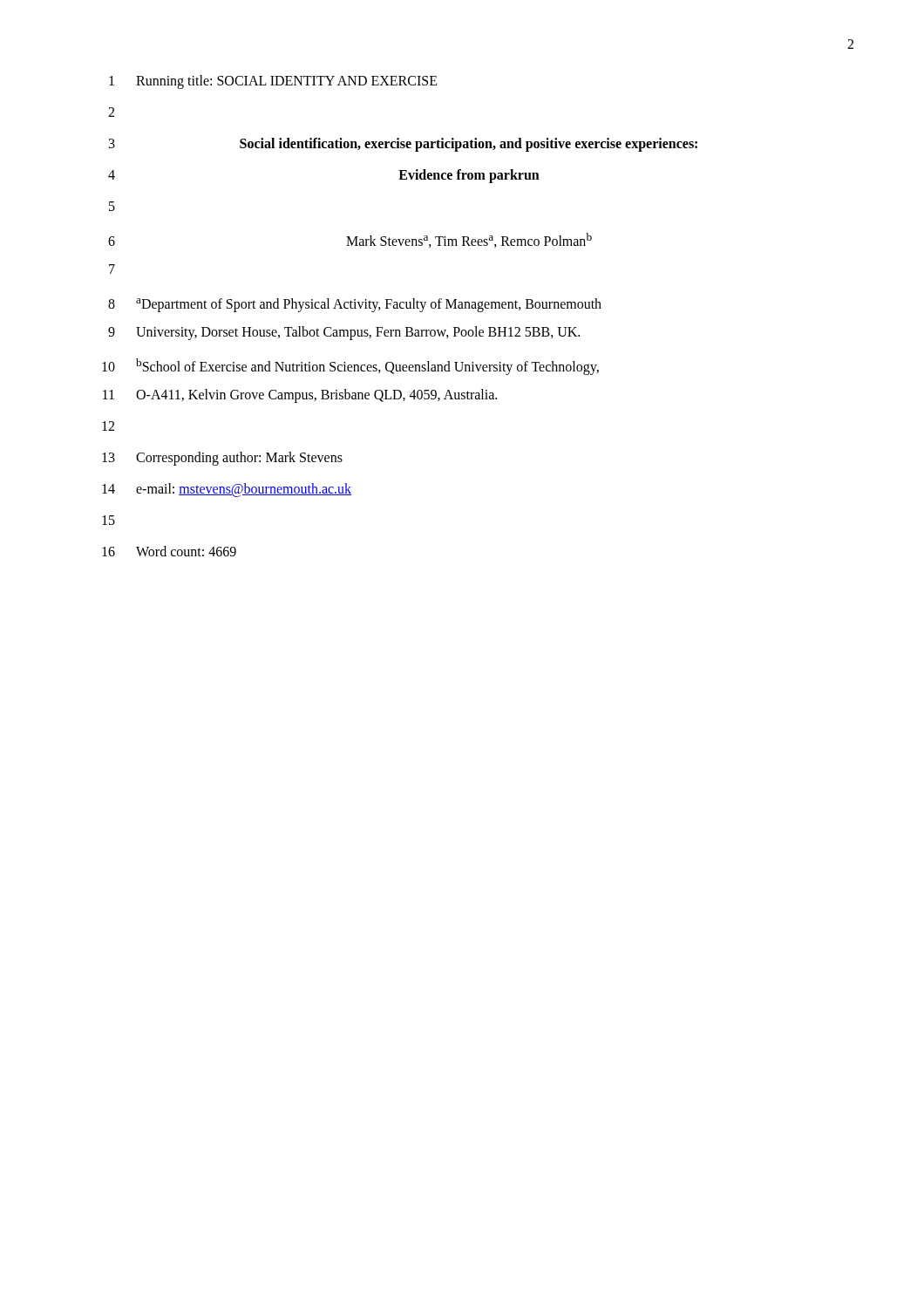This screenshot has height=1308, width=924.
Task: Click on the text that says "16 Word count: 4669"
Action: pyautogui.click(x=169, y=551)
